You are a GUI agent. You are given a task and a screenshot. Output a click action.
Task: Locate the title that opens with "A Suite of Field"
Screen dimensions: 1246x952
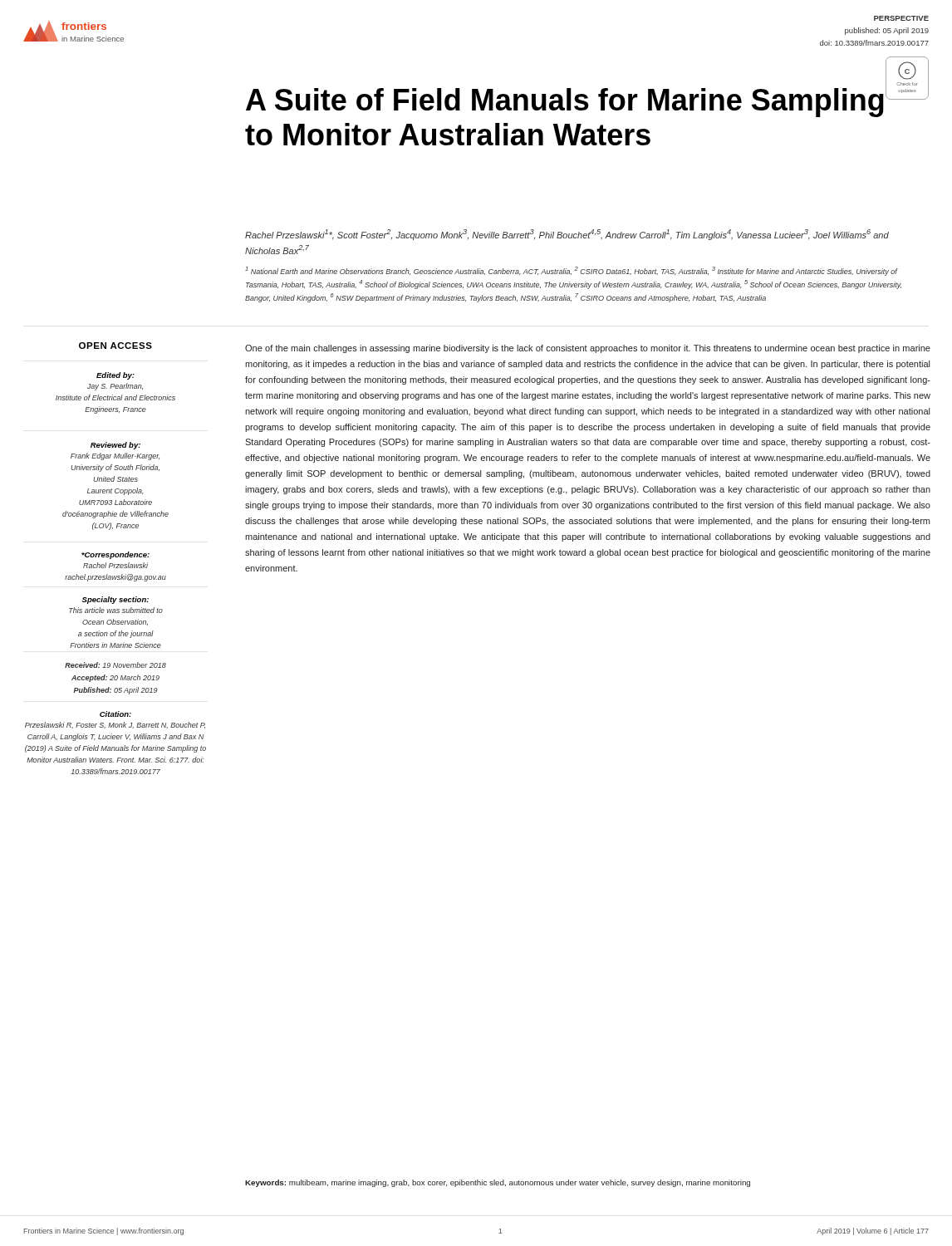pyautogui.click(x=581, y=118)
